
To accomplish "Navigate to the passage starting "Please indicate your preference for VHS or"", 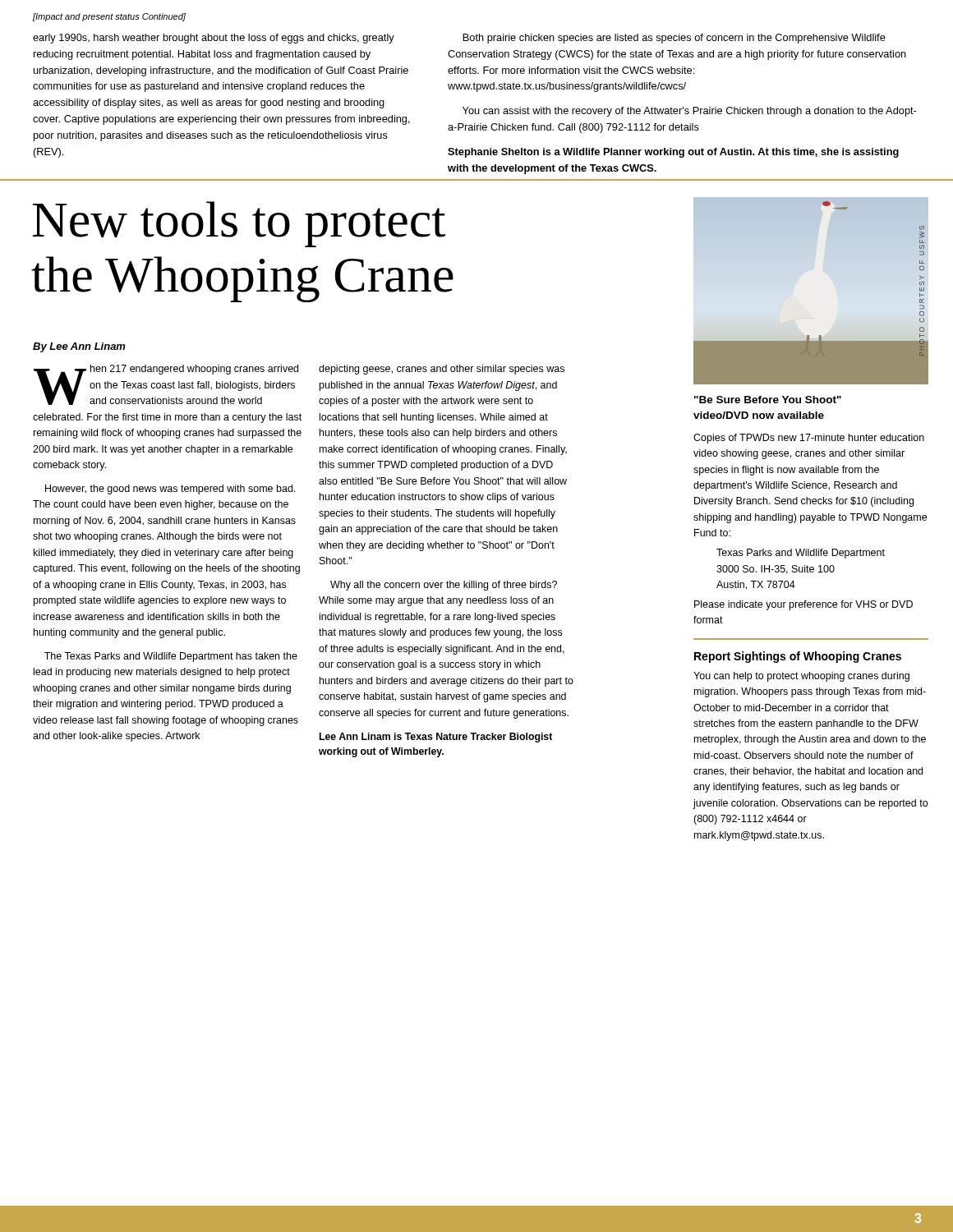I will tap(803, 612).
